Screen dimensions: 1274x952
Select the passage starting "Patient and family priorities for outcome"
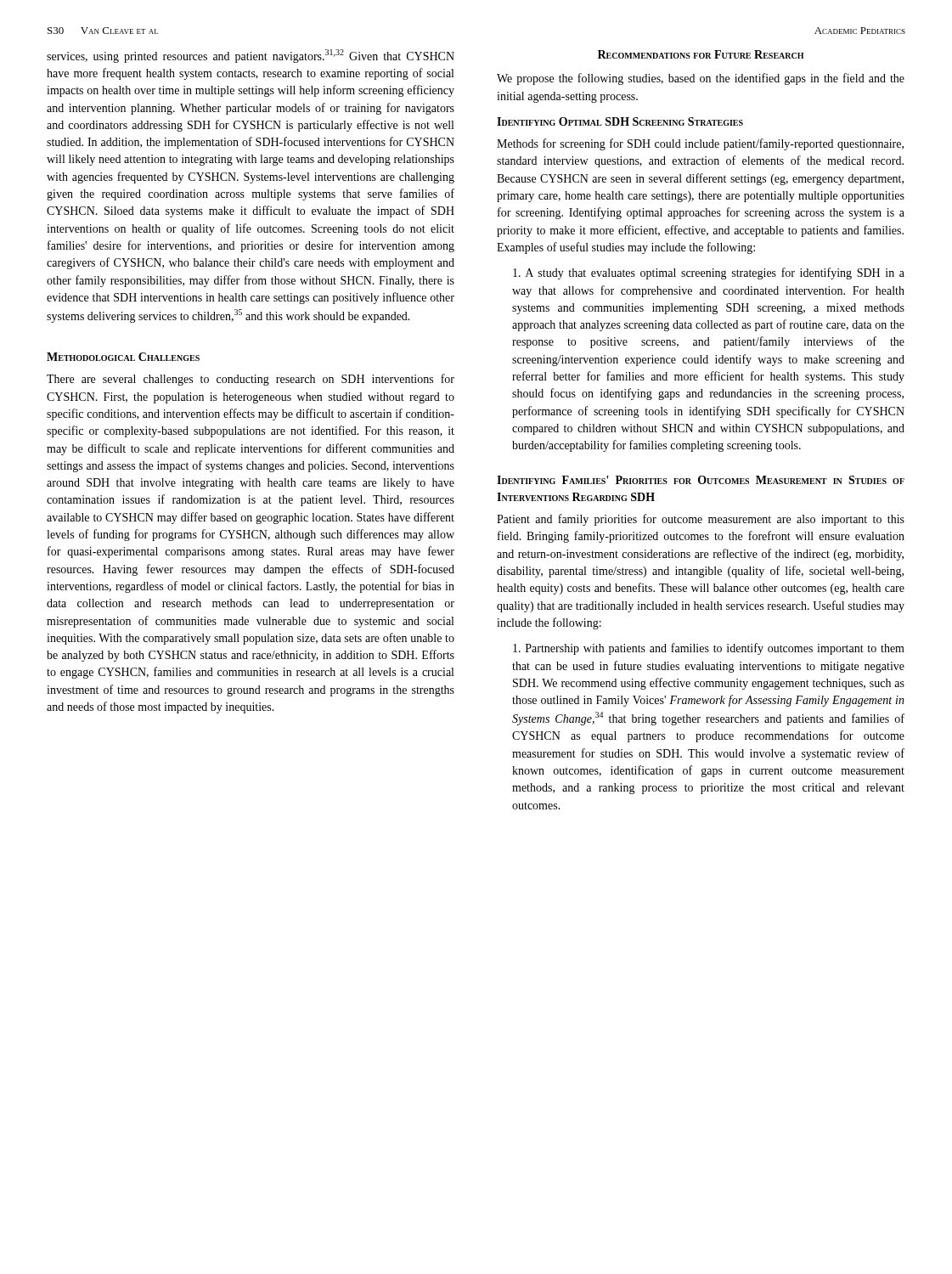click(x=701, y=572)
